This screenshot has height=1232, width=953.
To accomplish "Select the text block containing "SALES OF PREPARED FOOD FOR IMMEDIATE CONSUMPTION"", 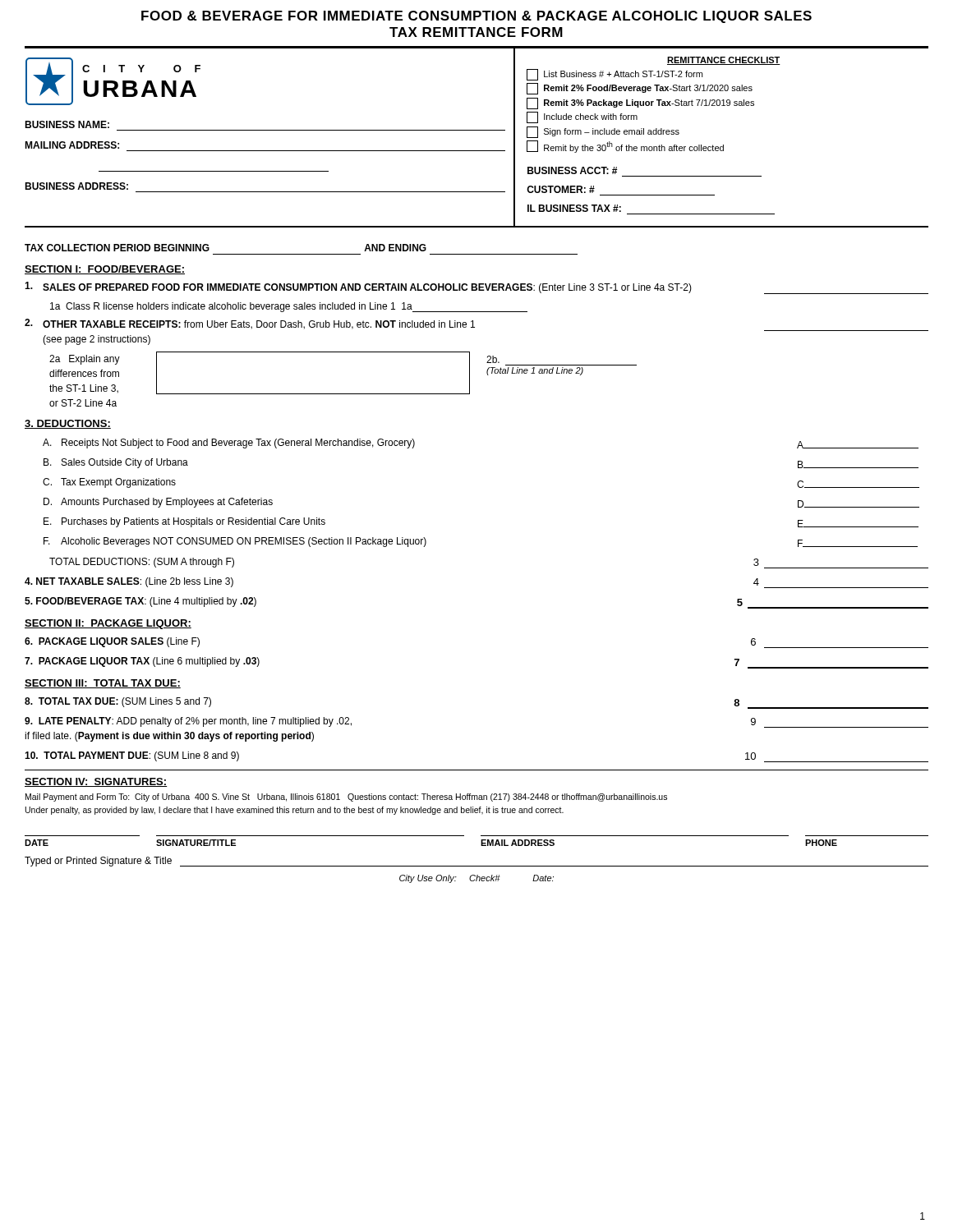I will (x=476, y=296).
